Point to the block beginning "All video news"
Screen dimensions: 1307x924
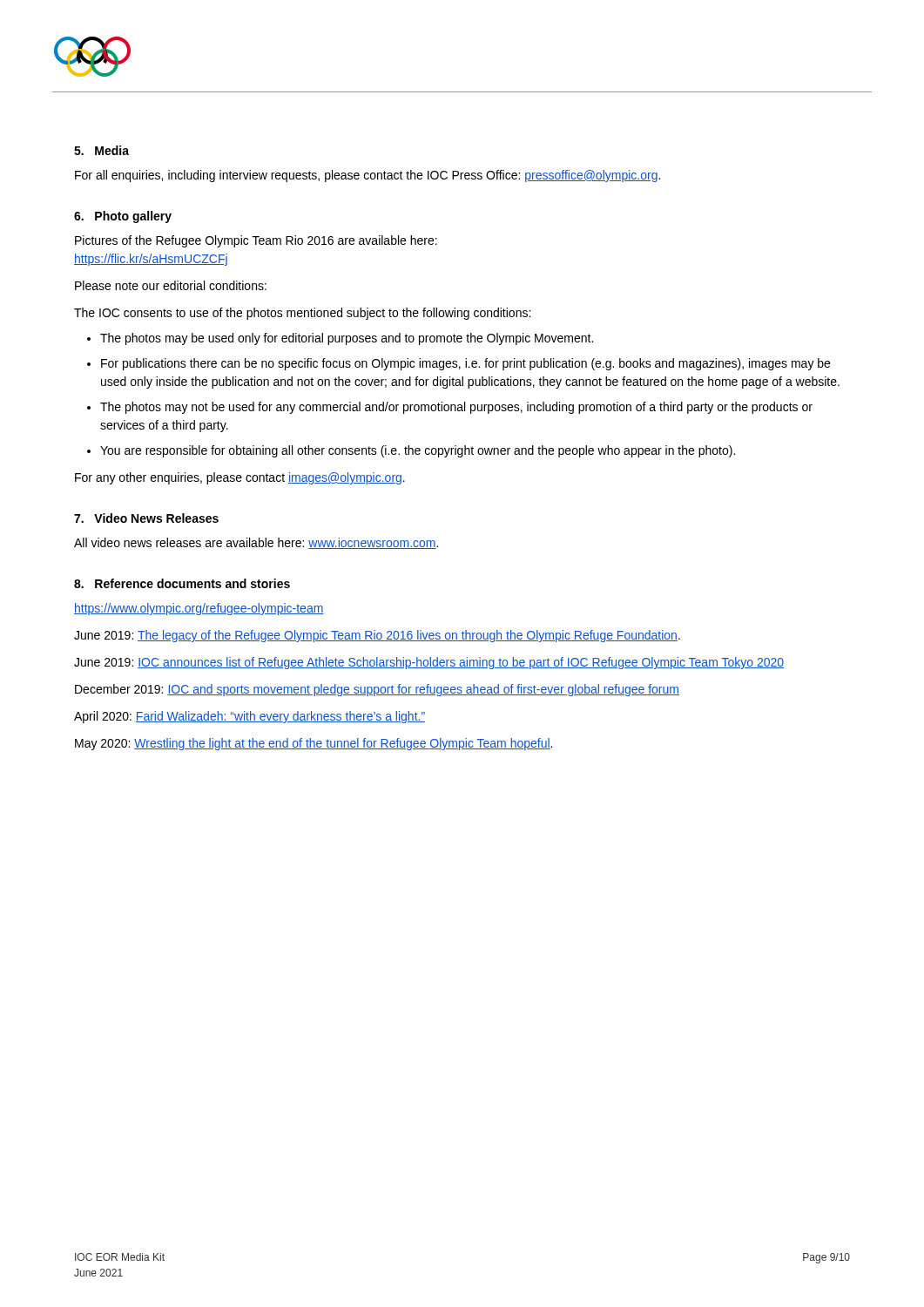click(257, 543)
